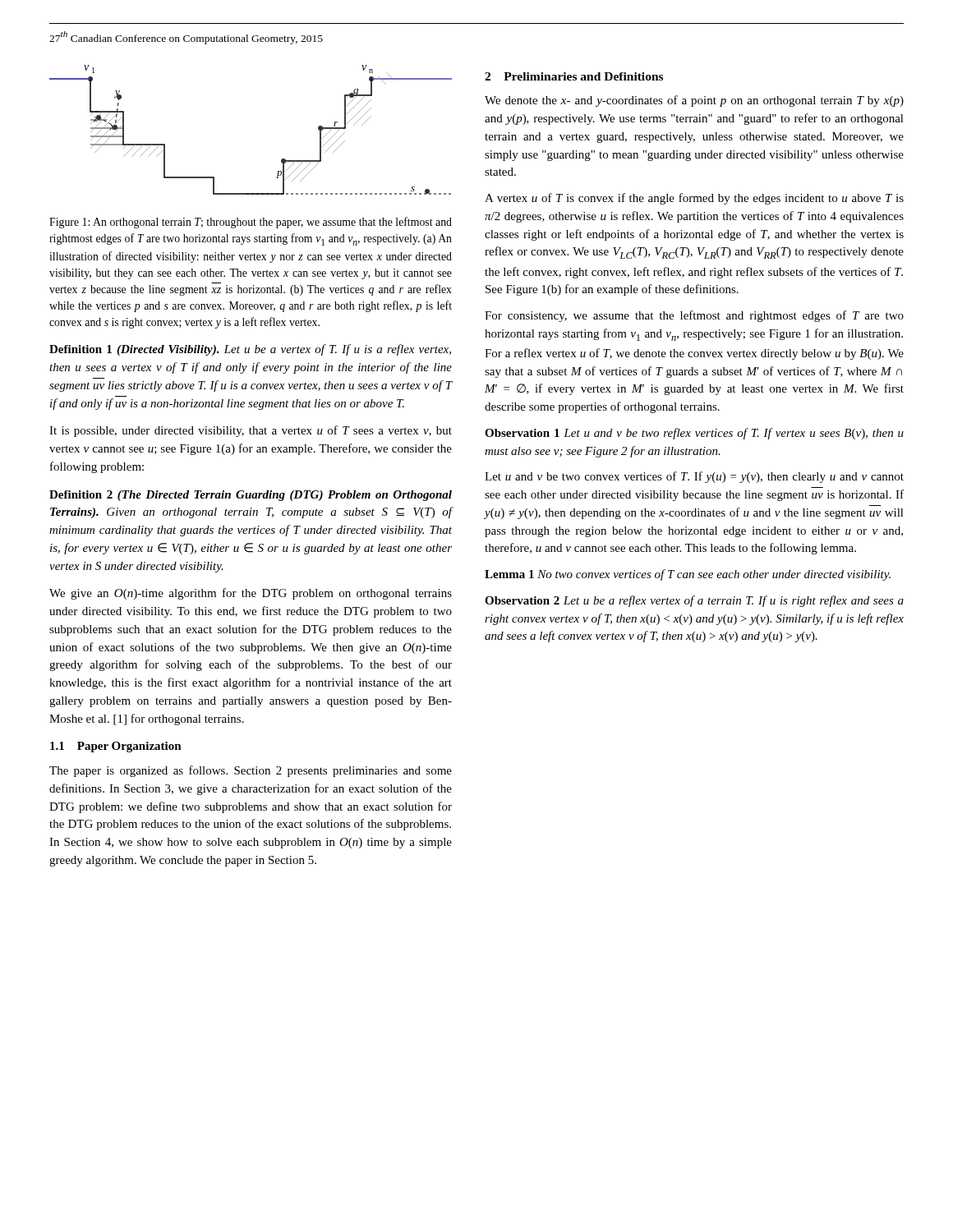Click on the block starting "Figure 1: An orthogonal terrain T; throughout"

coord(251,272)
